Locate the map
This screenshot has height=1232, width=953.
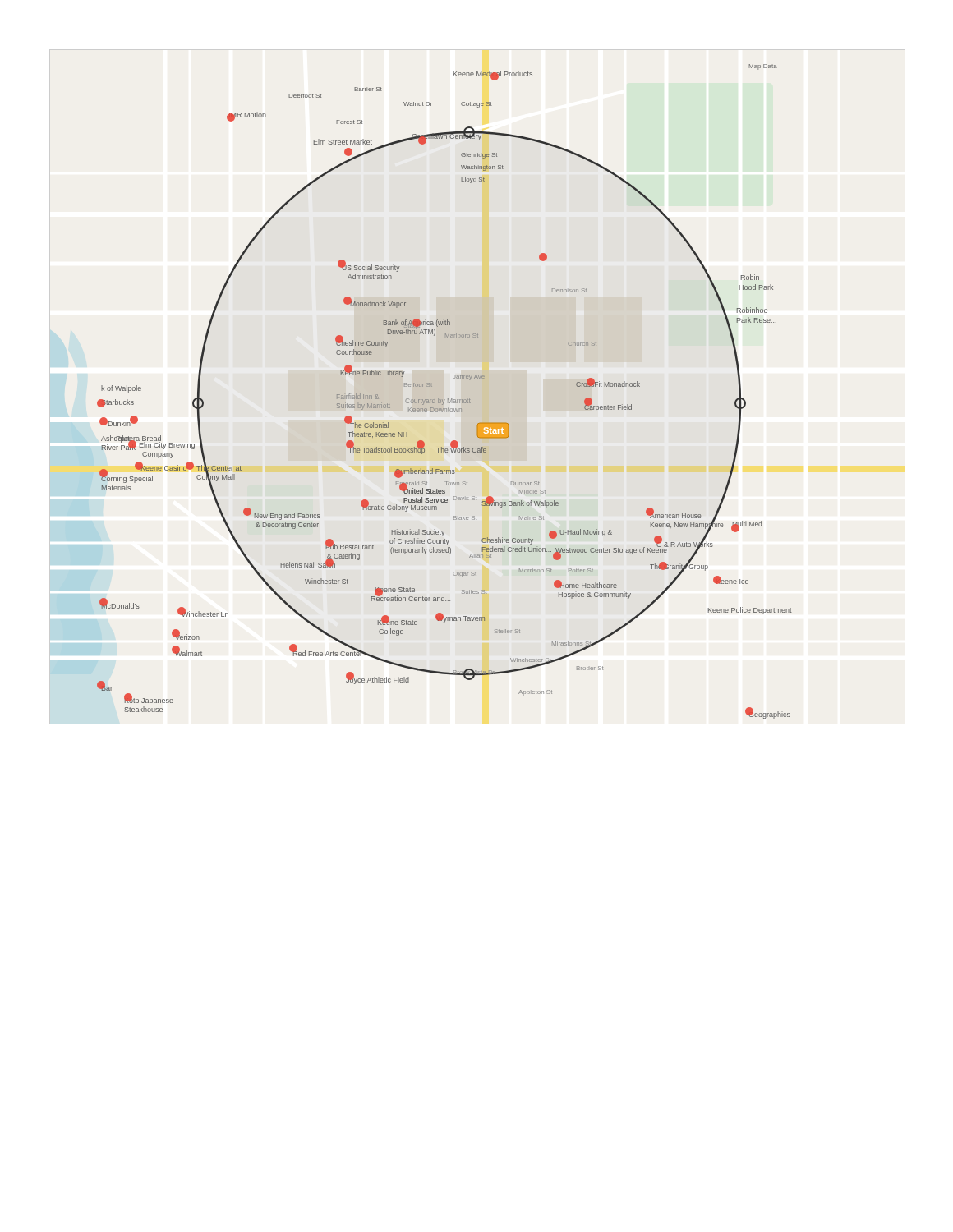tap(477, 387)
